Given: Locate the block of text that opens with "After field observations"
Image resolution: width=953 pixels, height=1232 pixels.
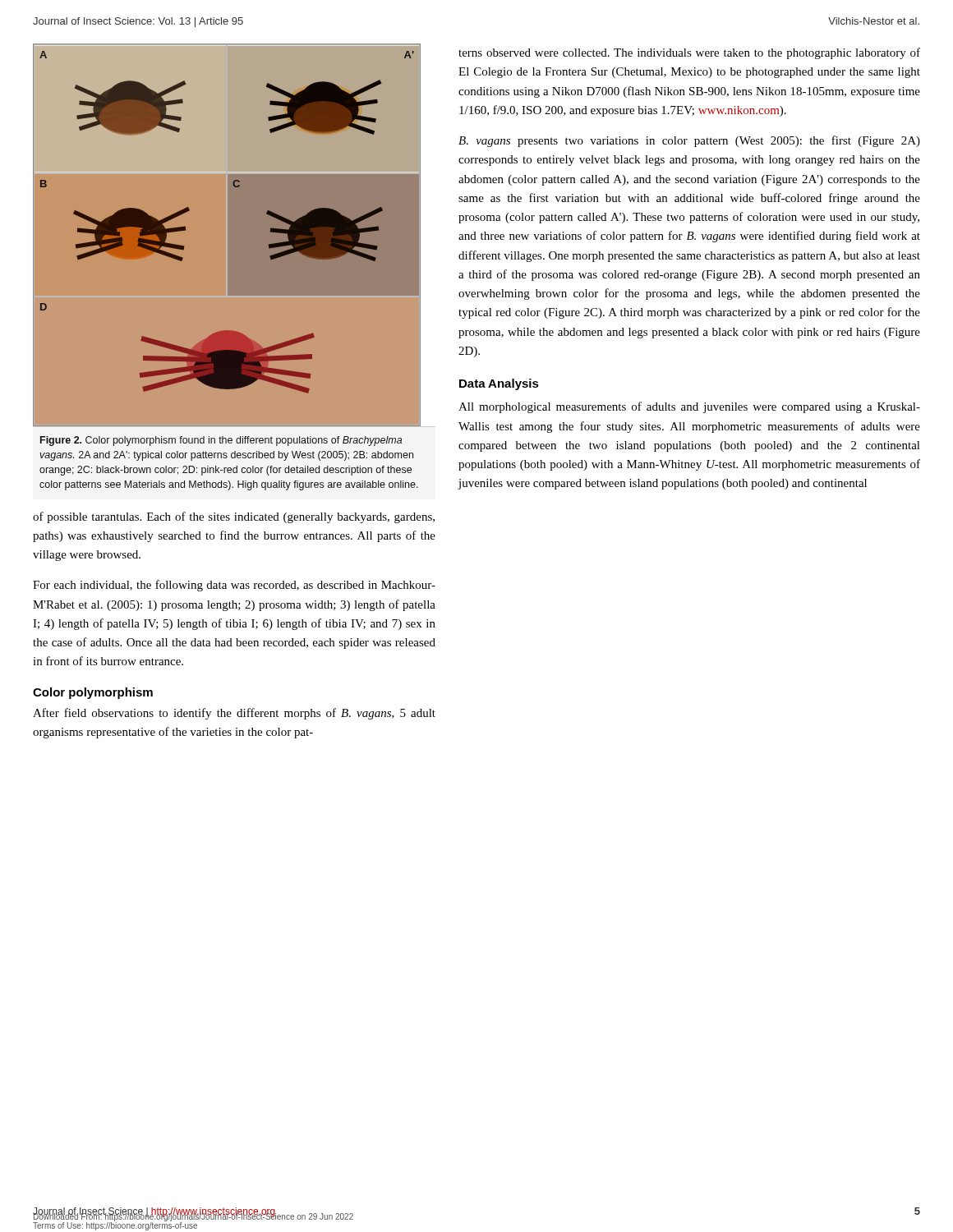Looking at the screenshot, I should (234, 722).
